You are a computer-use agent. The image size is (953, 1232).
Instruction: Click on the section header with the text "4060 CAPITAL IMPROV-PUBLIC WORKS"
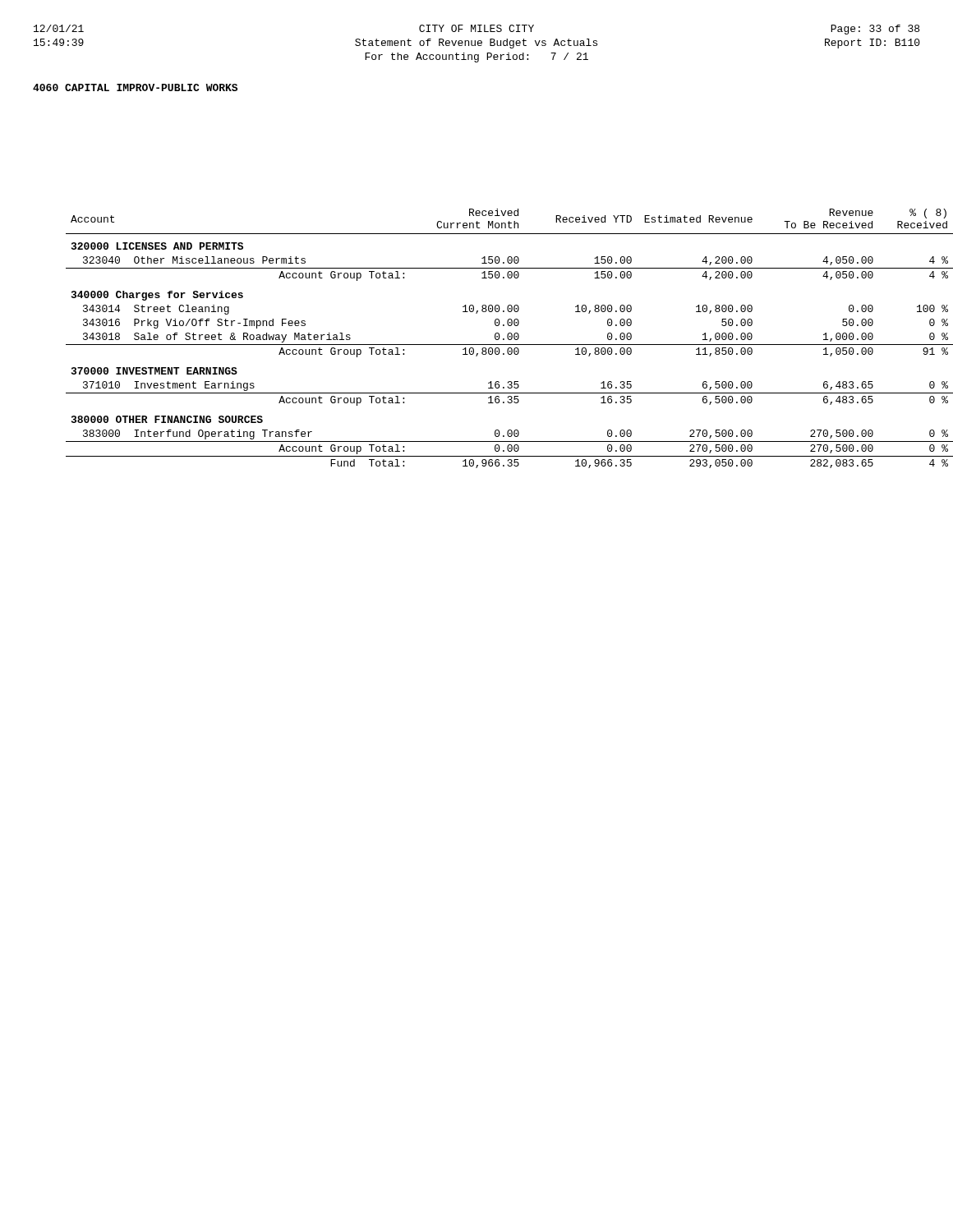point(135,88)
